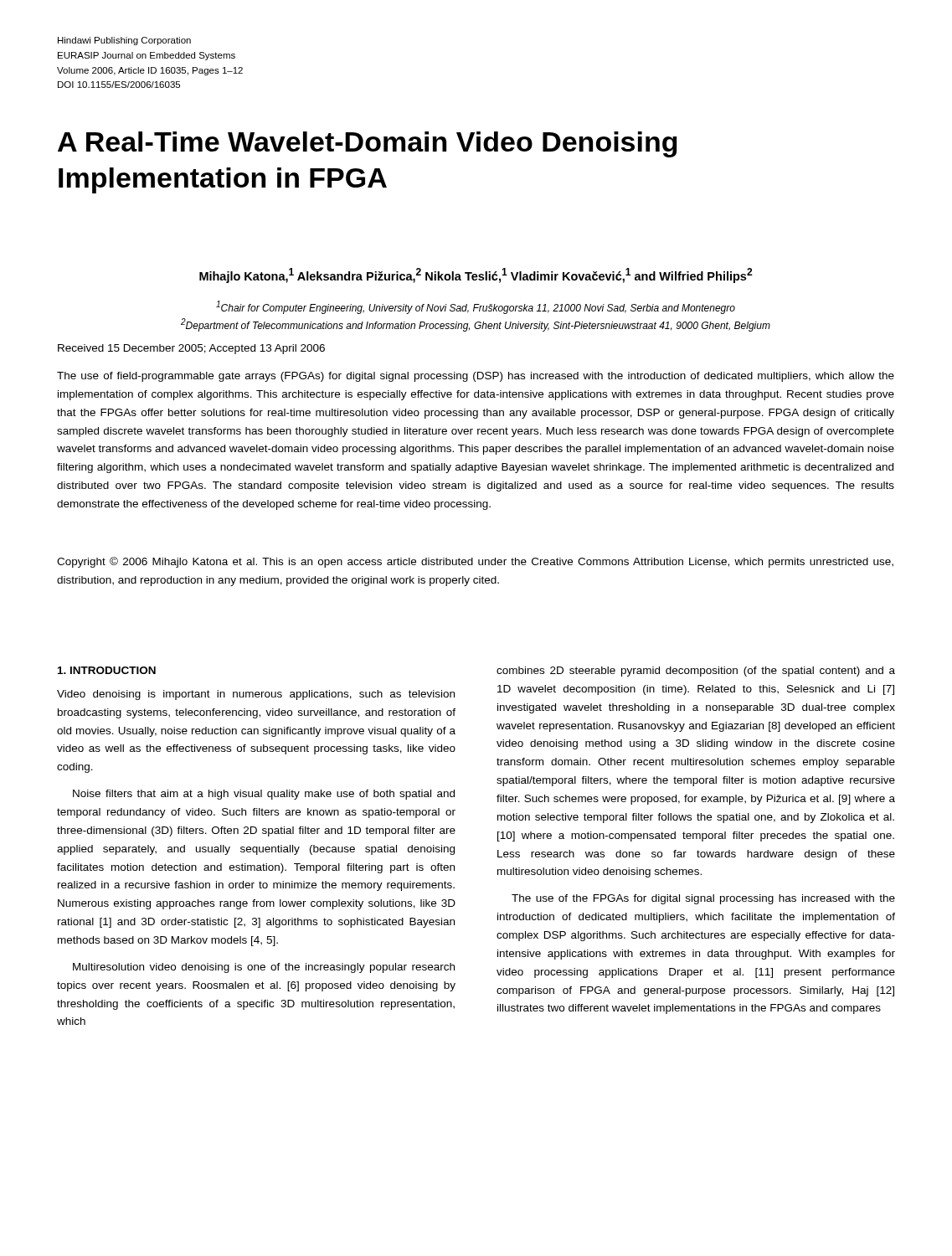This screenshot has width=952, height=1256.
Task: Where is the passage that starts "1Chair for Computer Engineering, University of Novi Sad,"?
Action: point(476,316)
